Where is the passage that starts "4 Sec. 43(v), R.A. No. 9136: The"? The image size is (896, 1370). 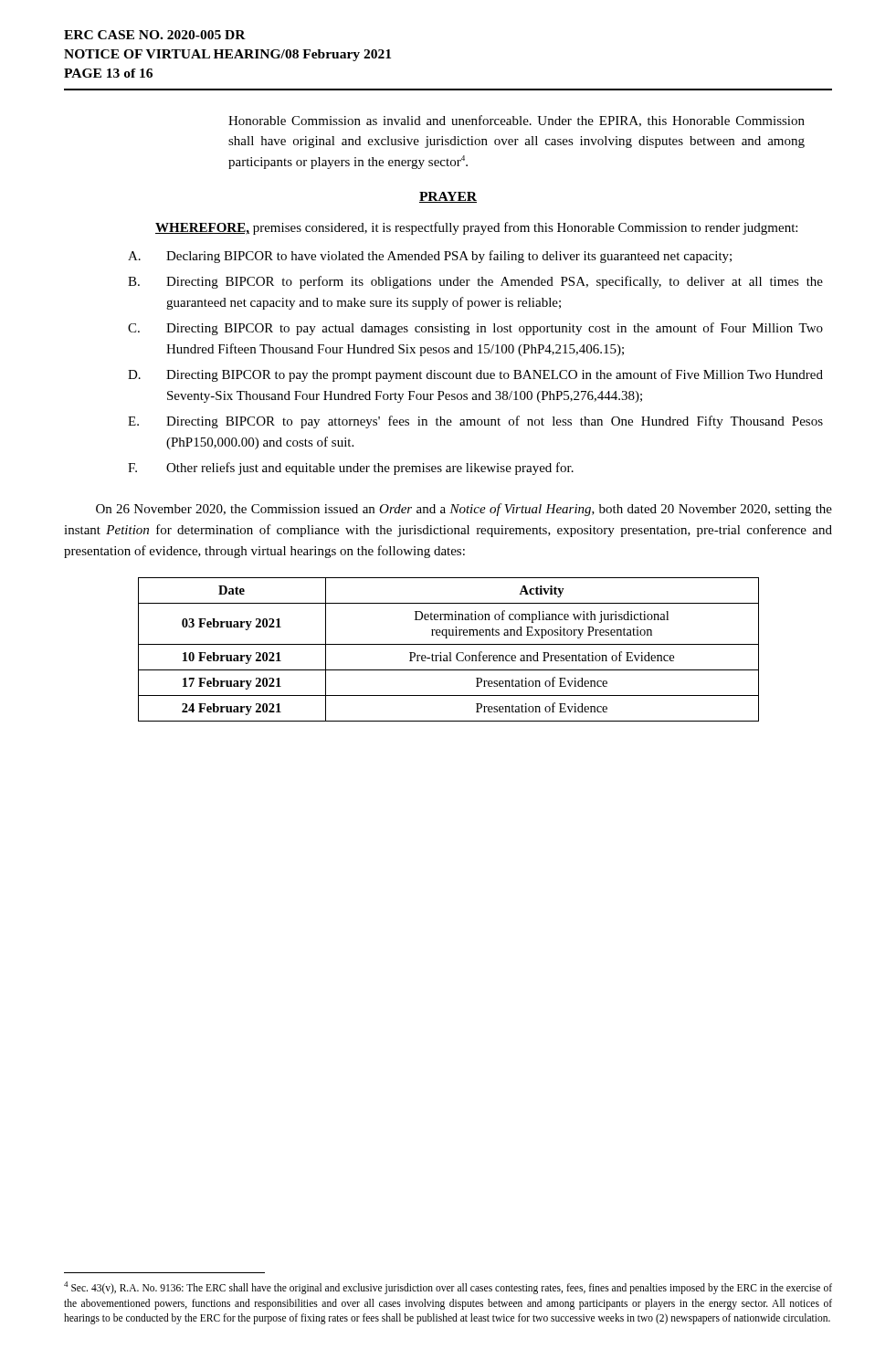[x=448, y=1299]
